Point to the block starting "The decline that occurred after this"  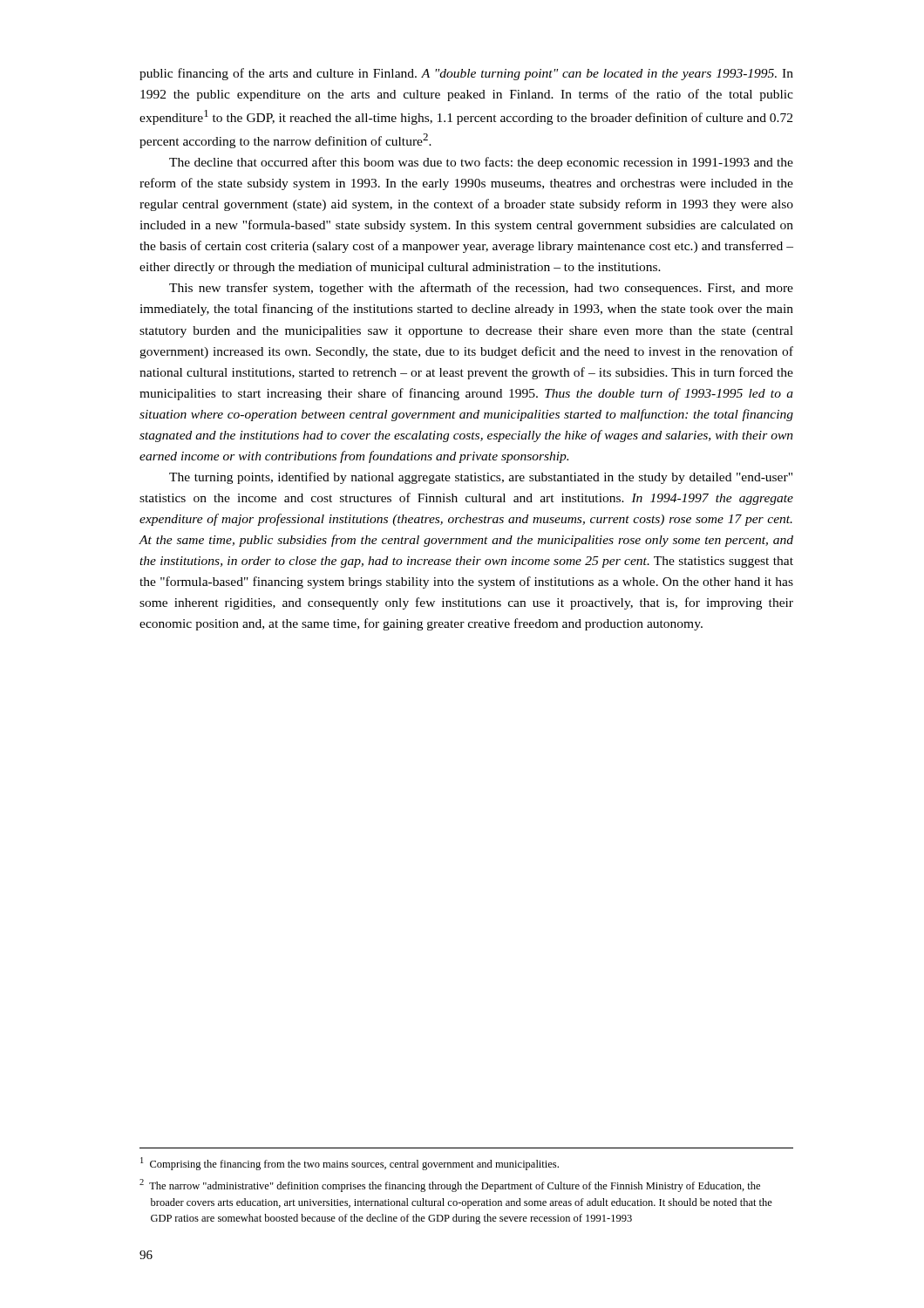click(466, 215)
